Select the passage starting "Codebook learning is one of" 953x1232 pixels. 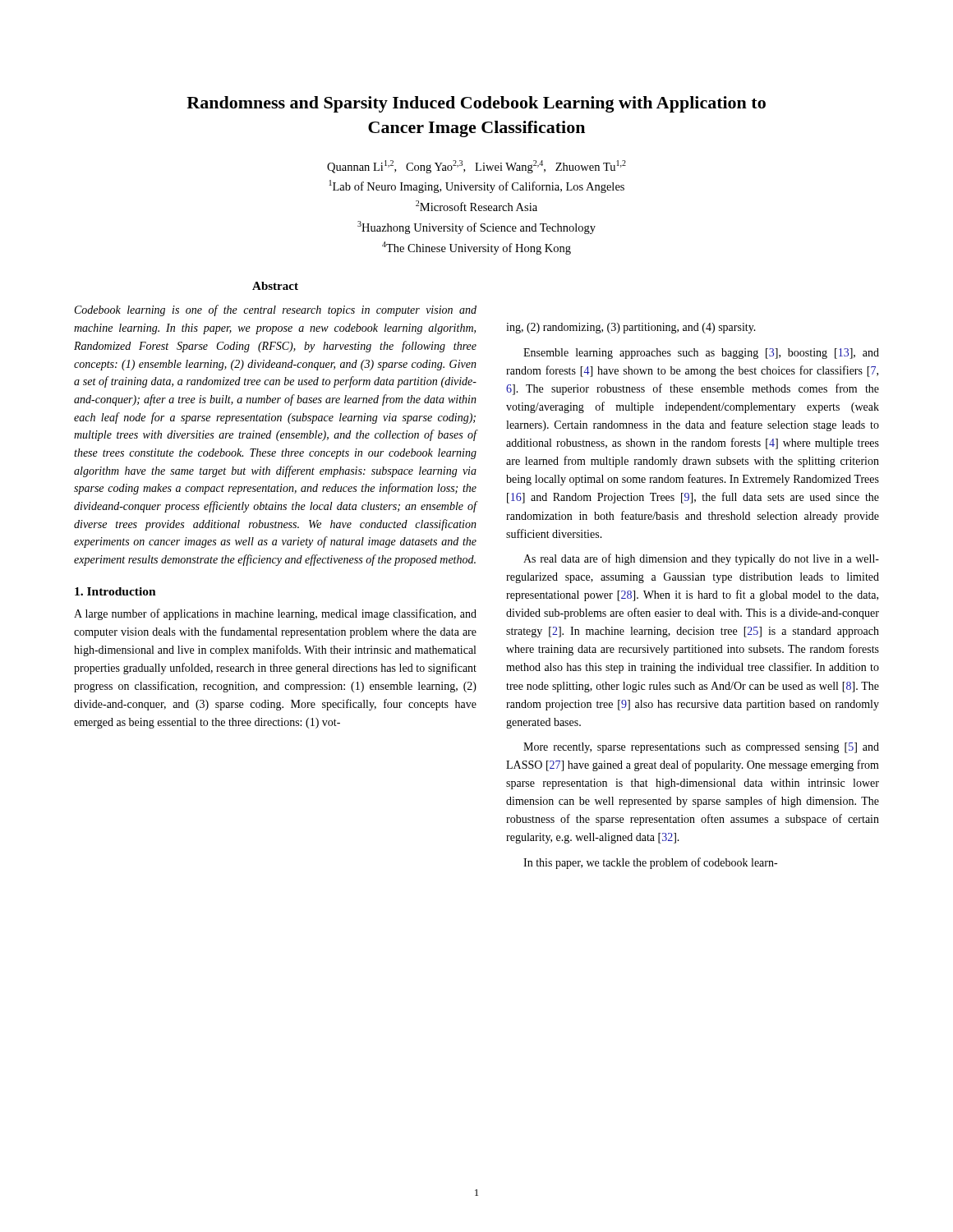275,435
